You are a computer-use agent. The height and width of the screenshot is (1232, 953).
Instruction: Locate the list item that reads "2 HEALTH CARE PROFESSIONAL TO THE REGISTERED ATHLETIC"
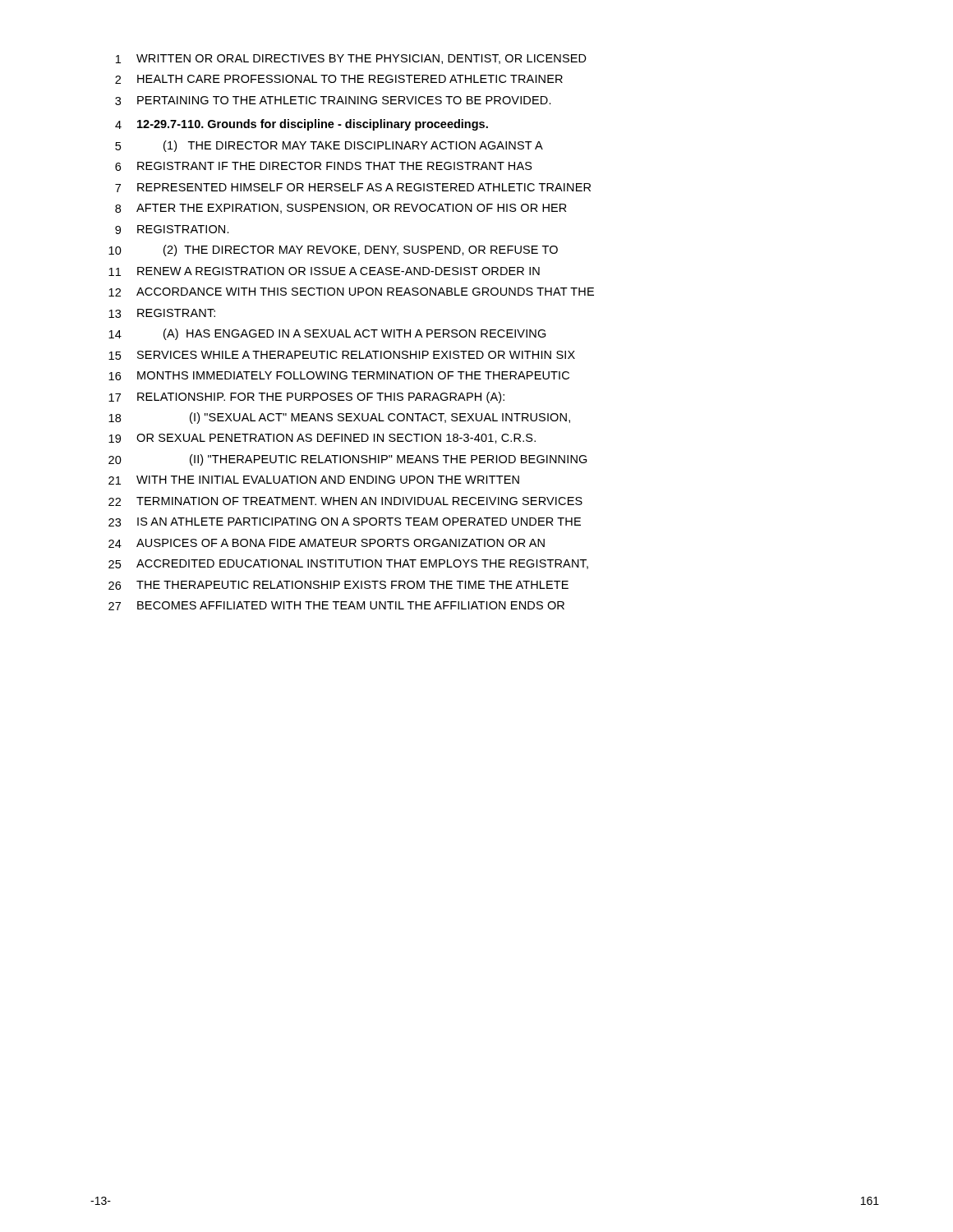pos(485,80)
